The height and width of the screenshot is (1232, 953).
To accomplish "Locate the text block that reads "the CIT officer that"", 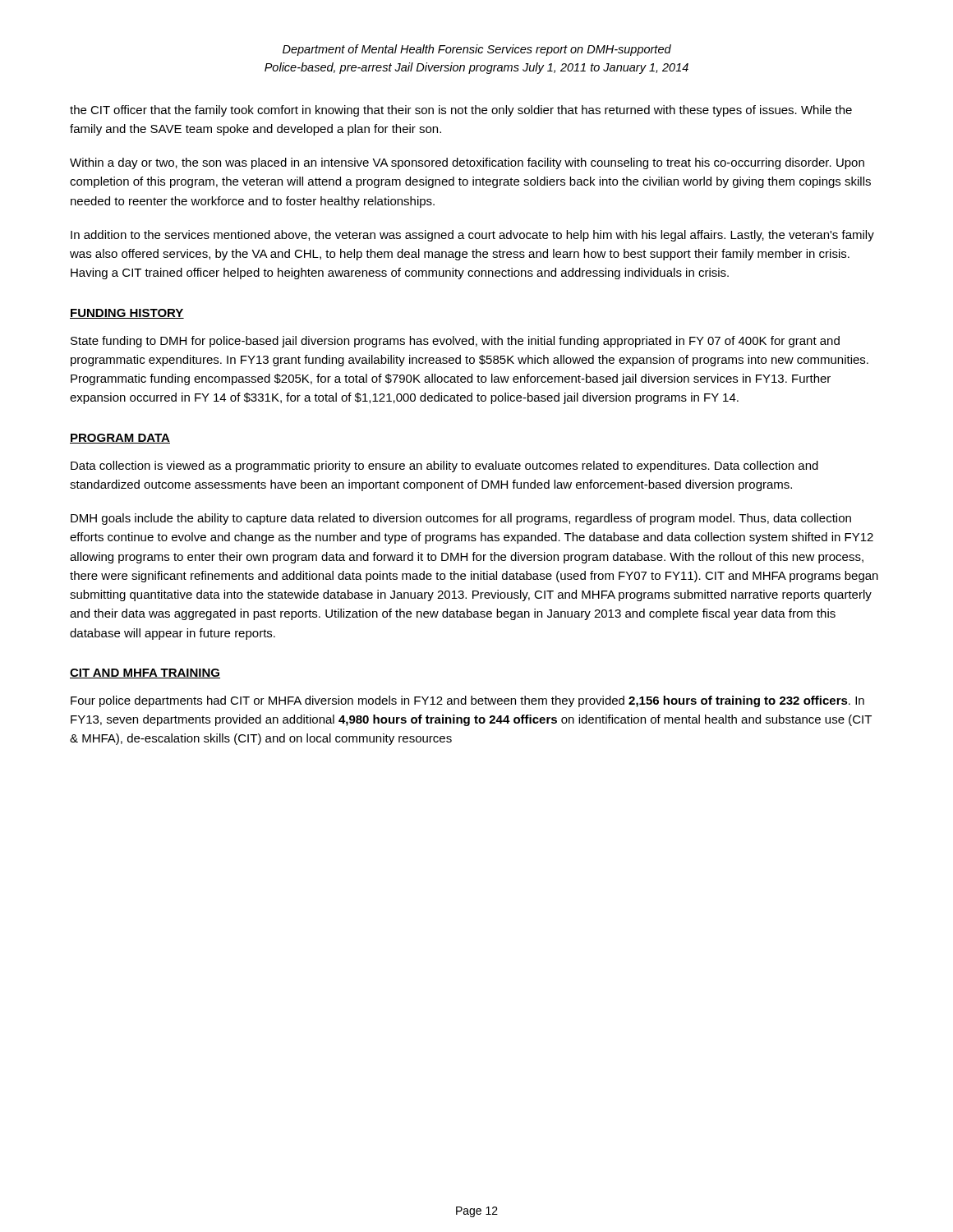I will coord(461,119).
